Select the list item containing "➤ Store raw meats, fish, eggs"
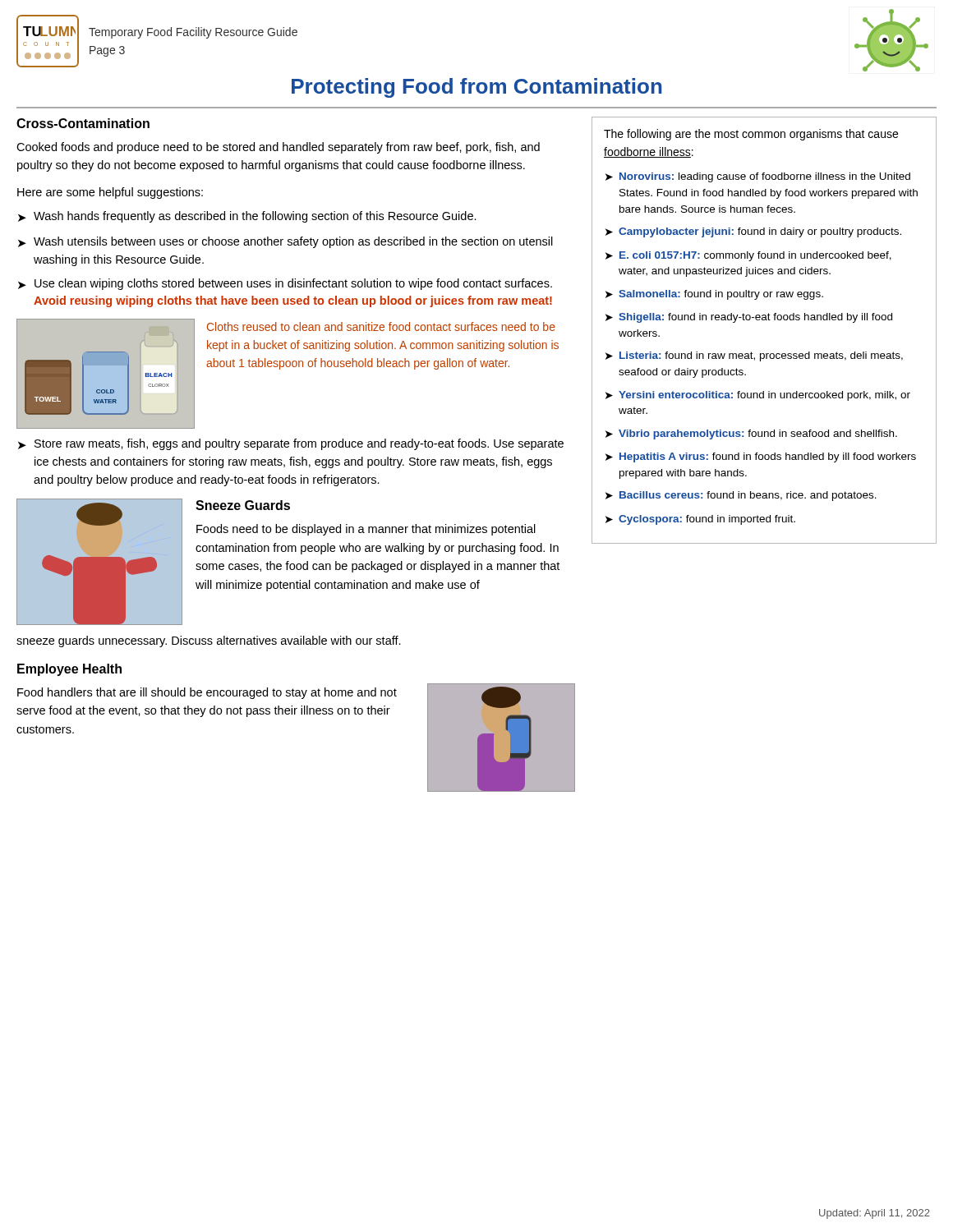 click(296, 462)
